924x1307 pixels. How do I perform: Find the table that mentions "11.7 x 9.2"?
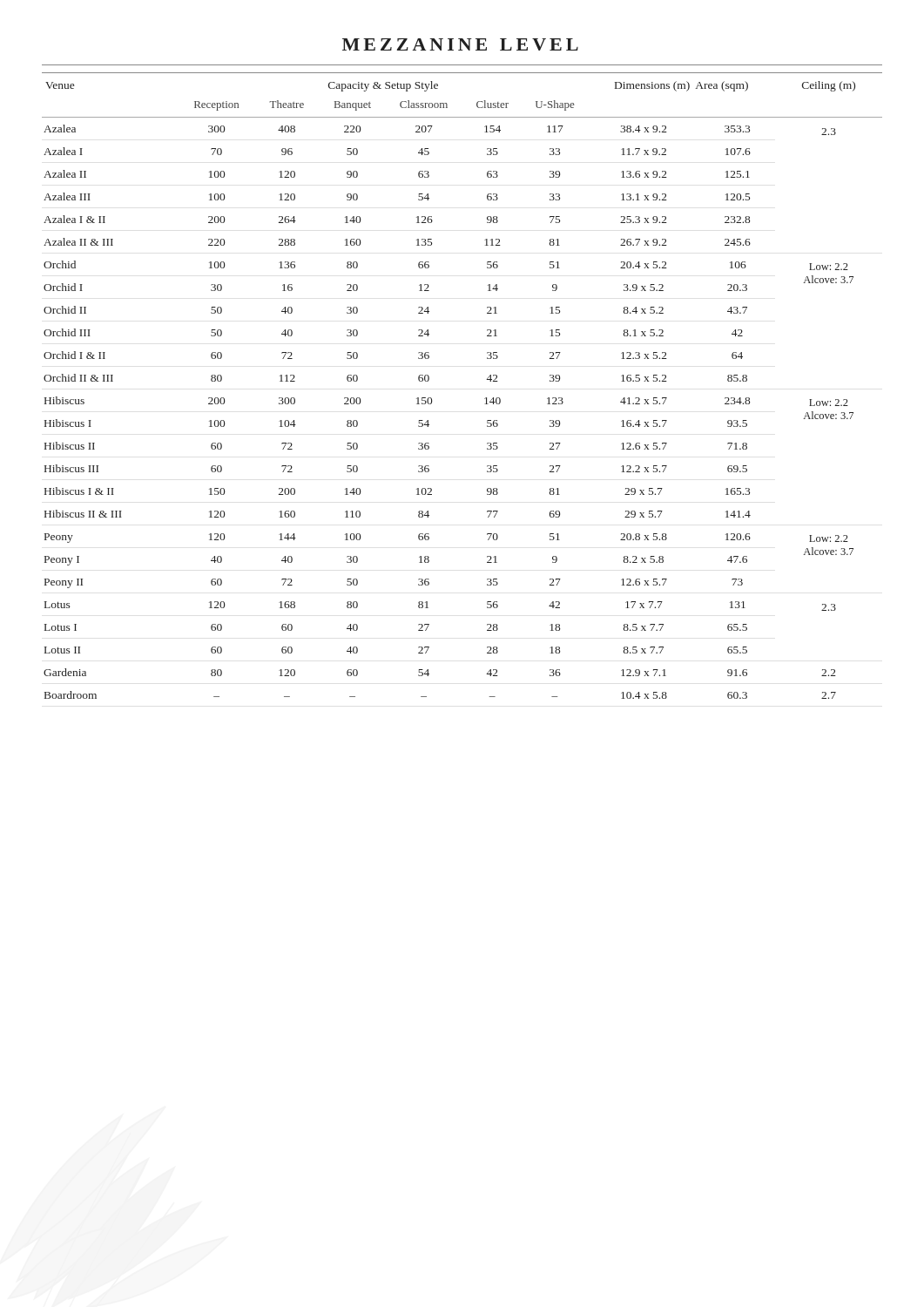tap(462, 389)
